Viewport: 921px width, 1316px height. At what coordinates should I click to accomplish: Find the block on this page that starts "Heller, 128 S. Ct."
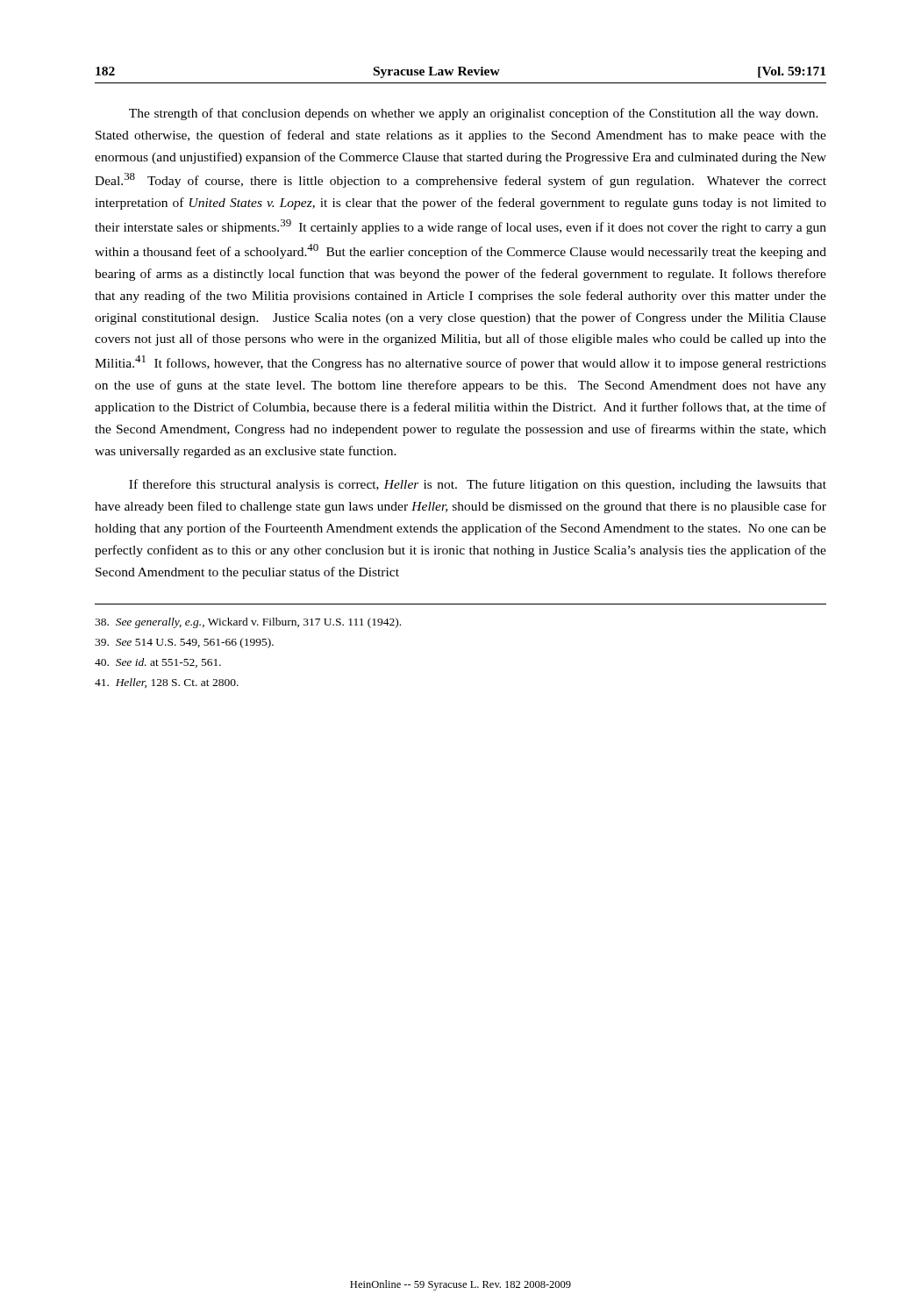[x=167, y=683]
